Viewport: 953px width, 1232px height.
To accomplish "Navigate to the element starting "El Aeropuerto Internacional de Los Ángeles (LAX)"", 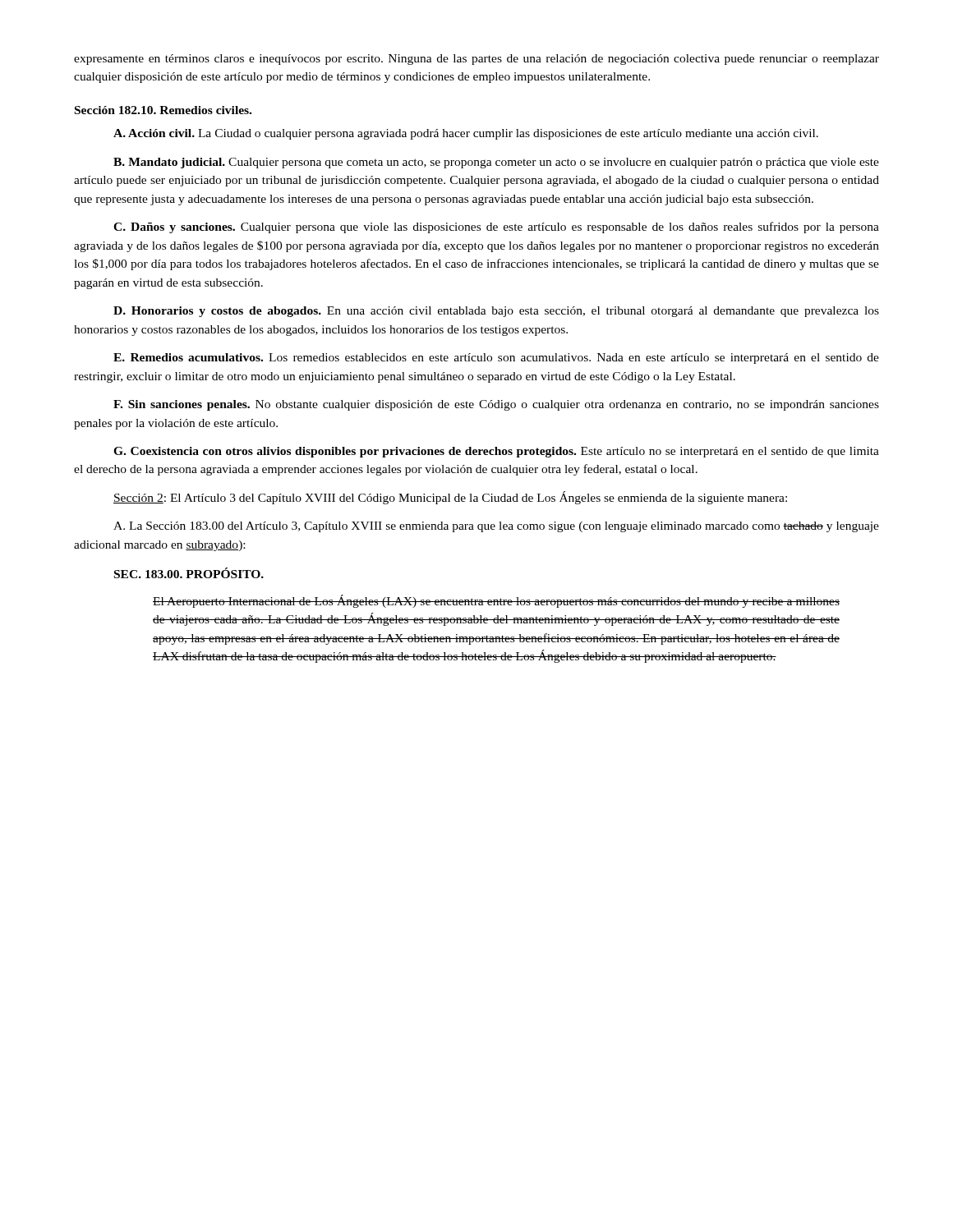I will click(496, 628).
